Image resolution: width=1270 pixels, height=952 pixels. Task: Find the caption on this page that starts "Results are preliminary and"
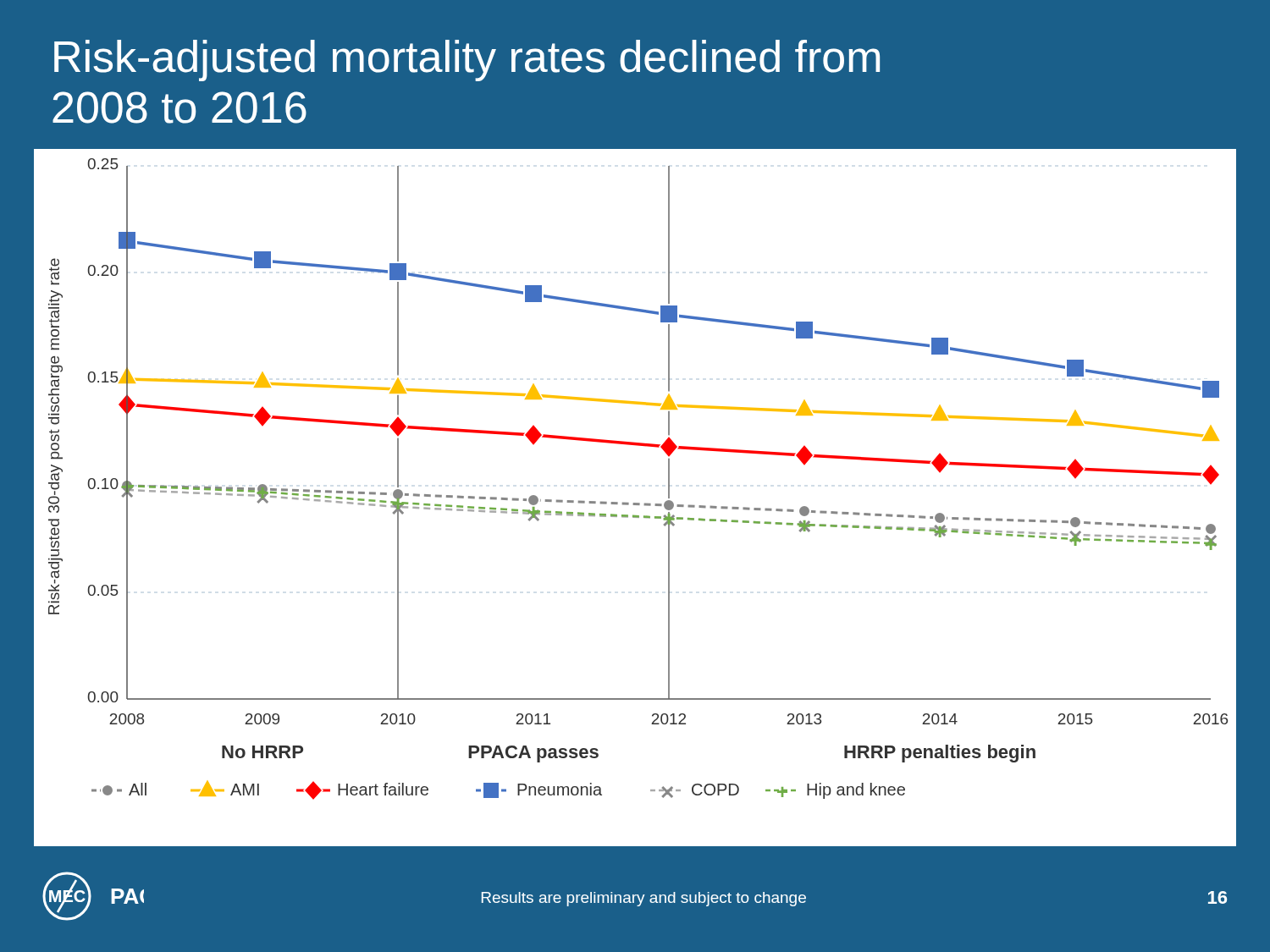644,897
